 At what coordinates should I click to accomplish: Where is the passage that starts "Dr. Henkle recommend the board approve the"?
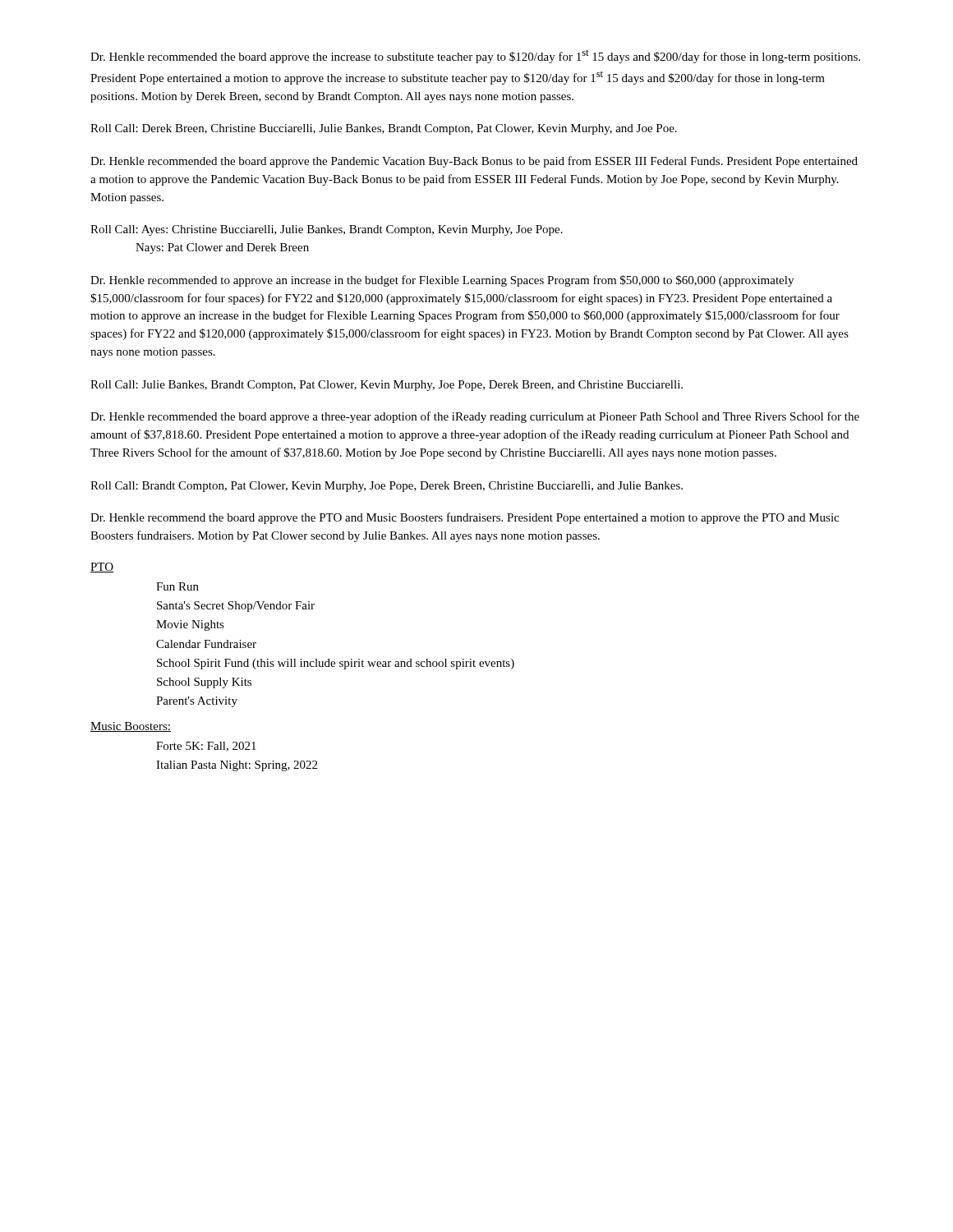point(465,527)
